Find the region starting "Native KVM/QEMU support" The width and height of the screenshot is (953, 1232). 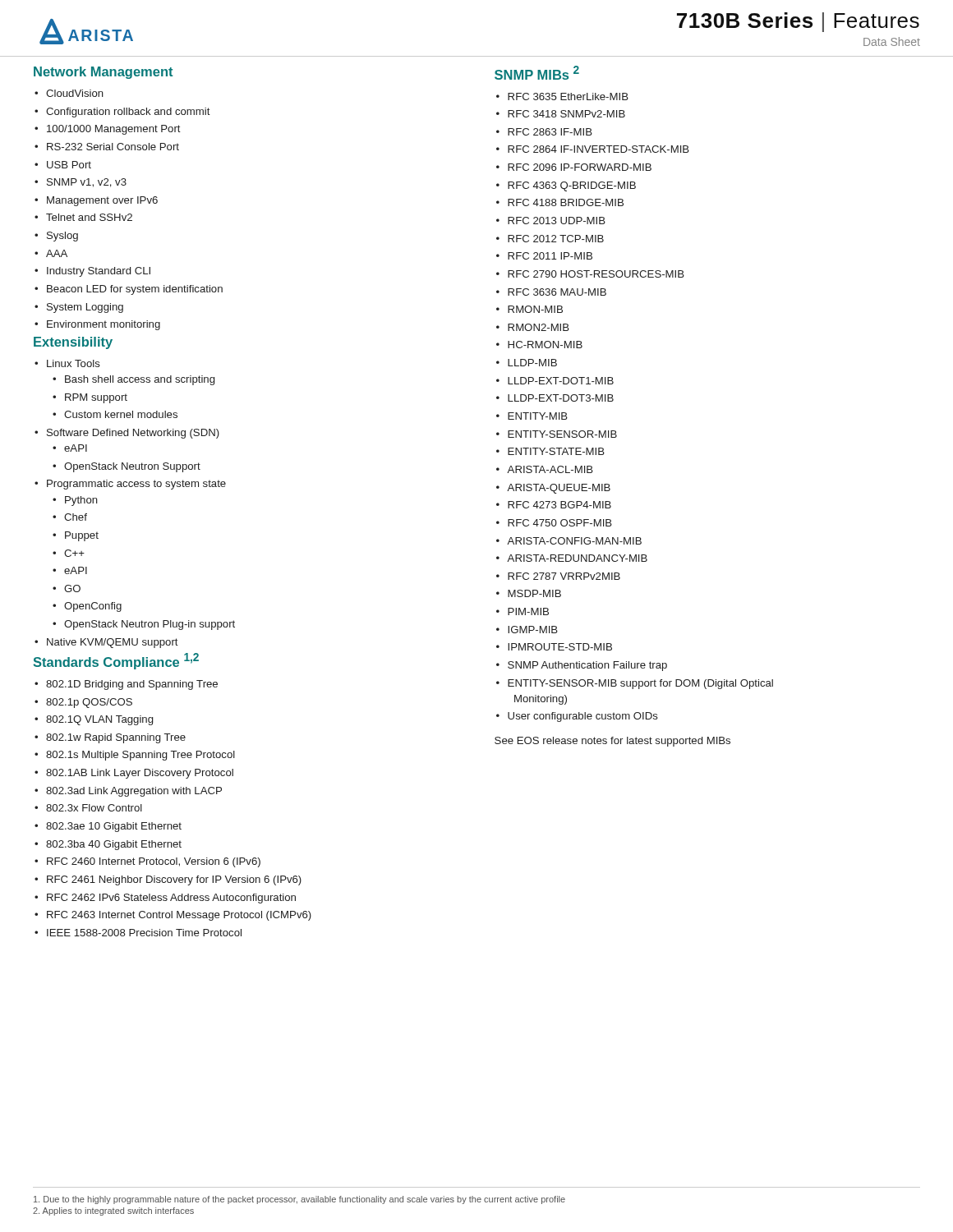tap(112, 642)
